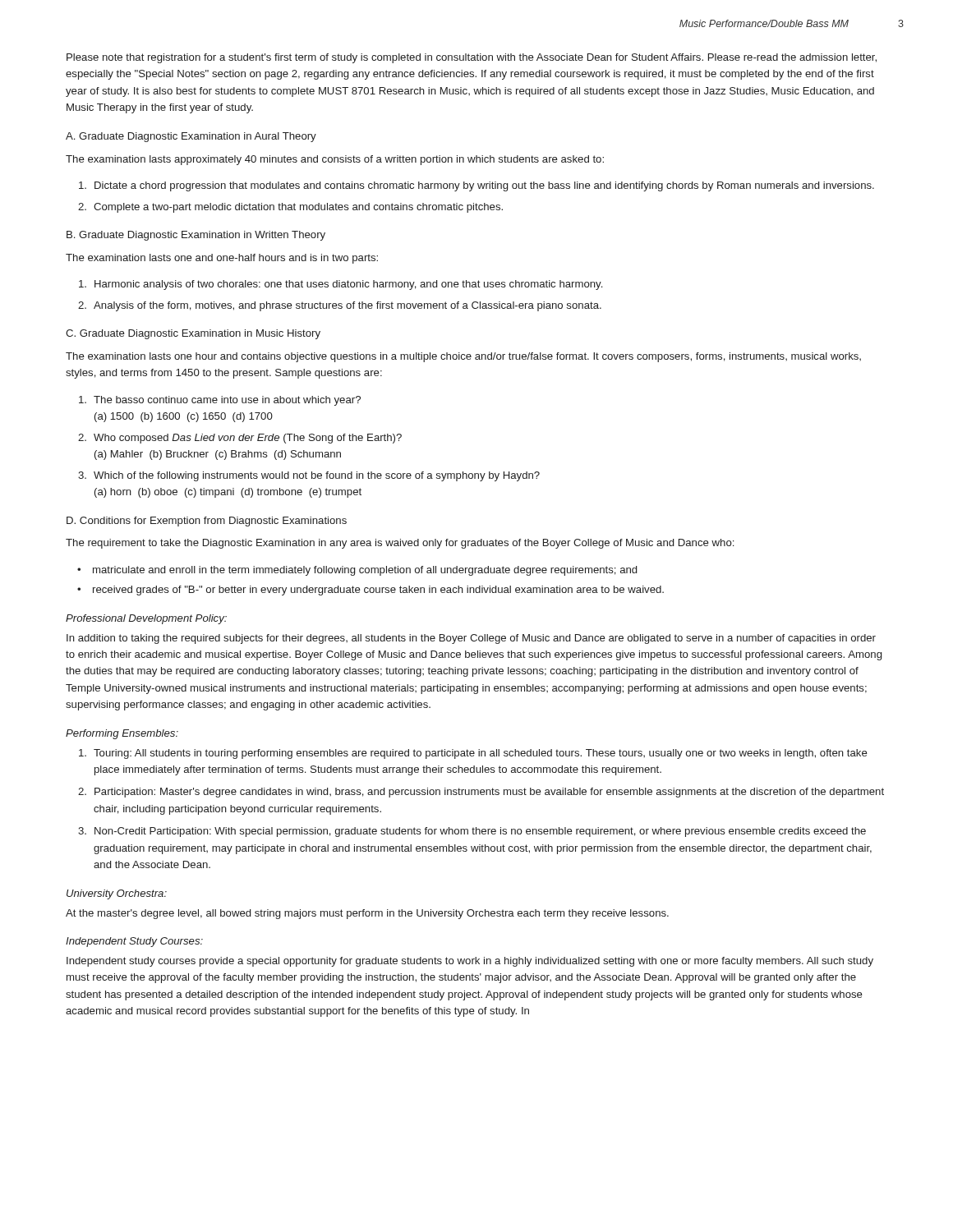This screenshot has width=953, height=1232.
Task: Click on the block starting "2. Analysis of the form, motives, and"
Action: pos(334,305)
